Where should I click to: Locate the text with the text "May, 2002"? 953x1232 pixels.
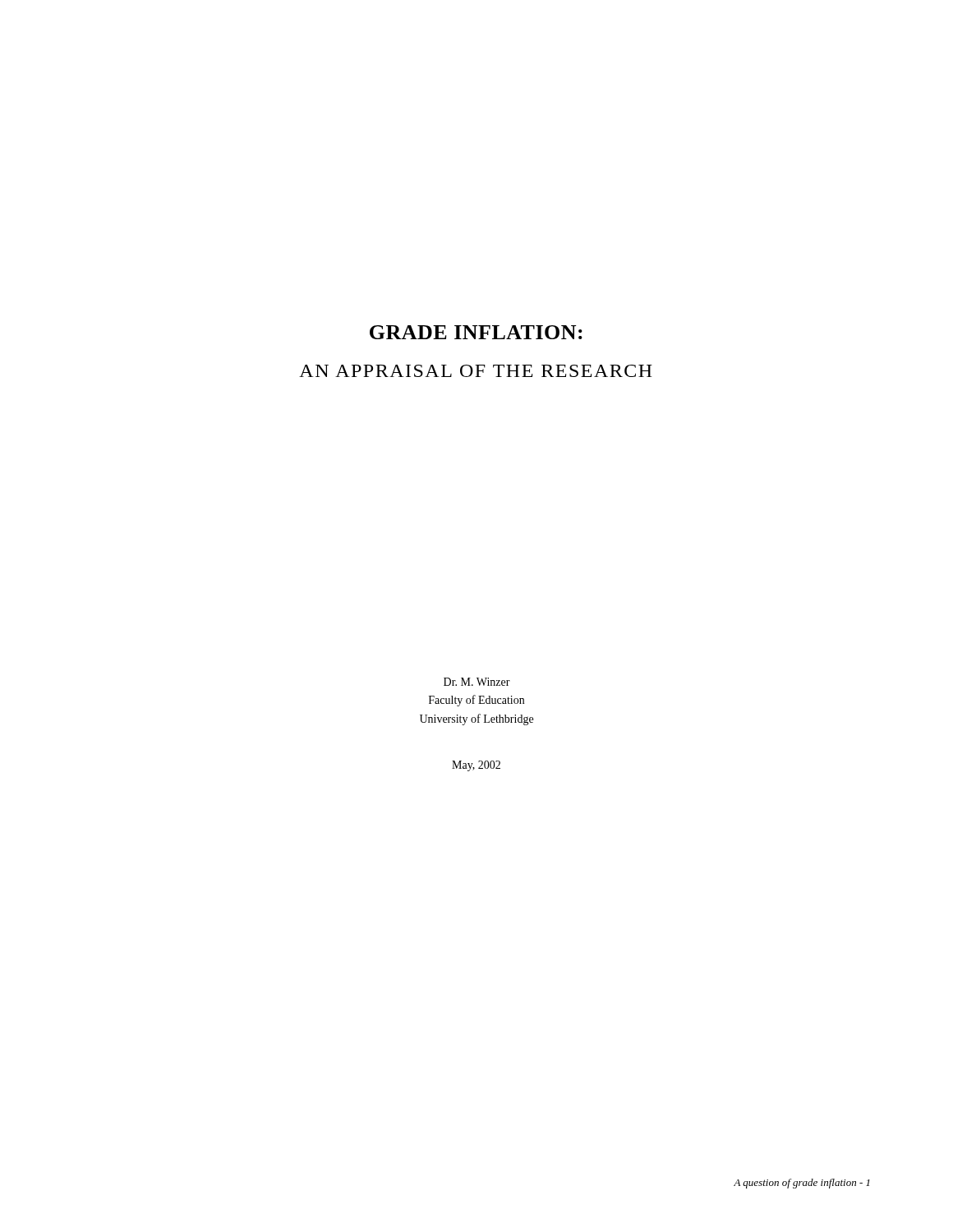[476, 765]
